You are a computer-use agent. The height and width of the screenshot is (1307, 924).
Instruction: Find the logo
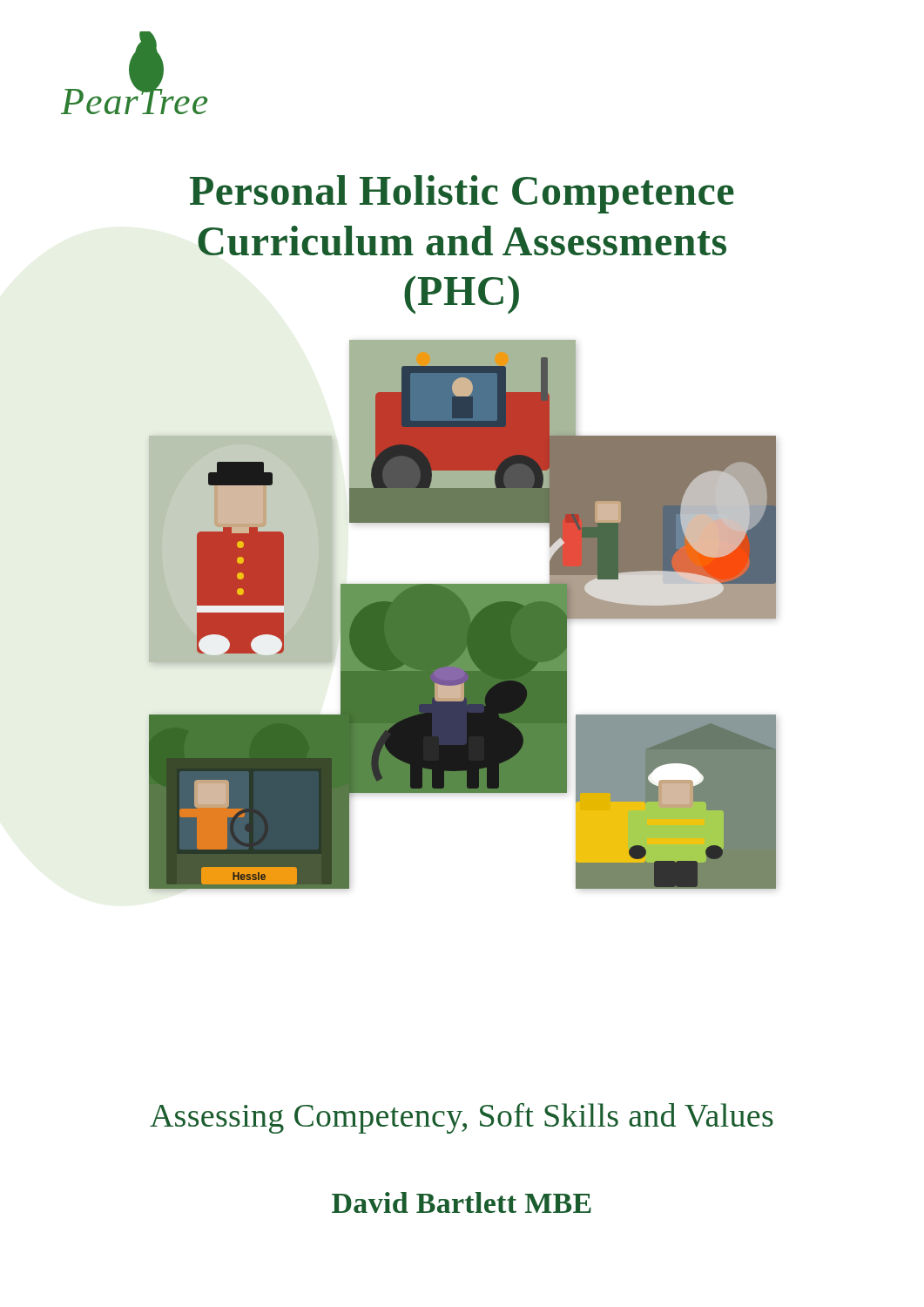coord(148,79)
